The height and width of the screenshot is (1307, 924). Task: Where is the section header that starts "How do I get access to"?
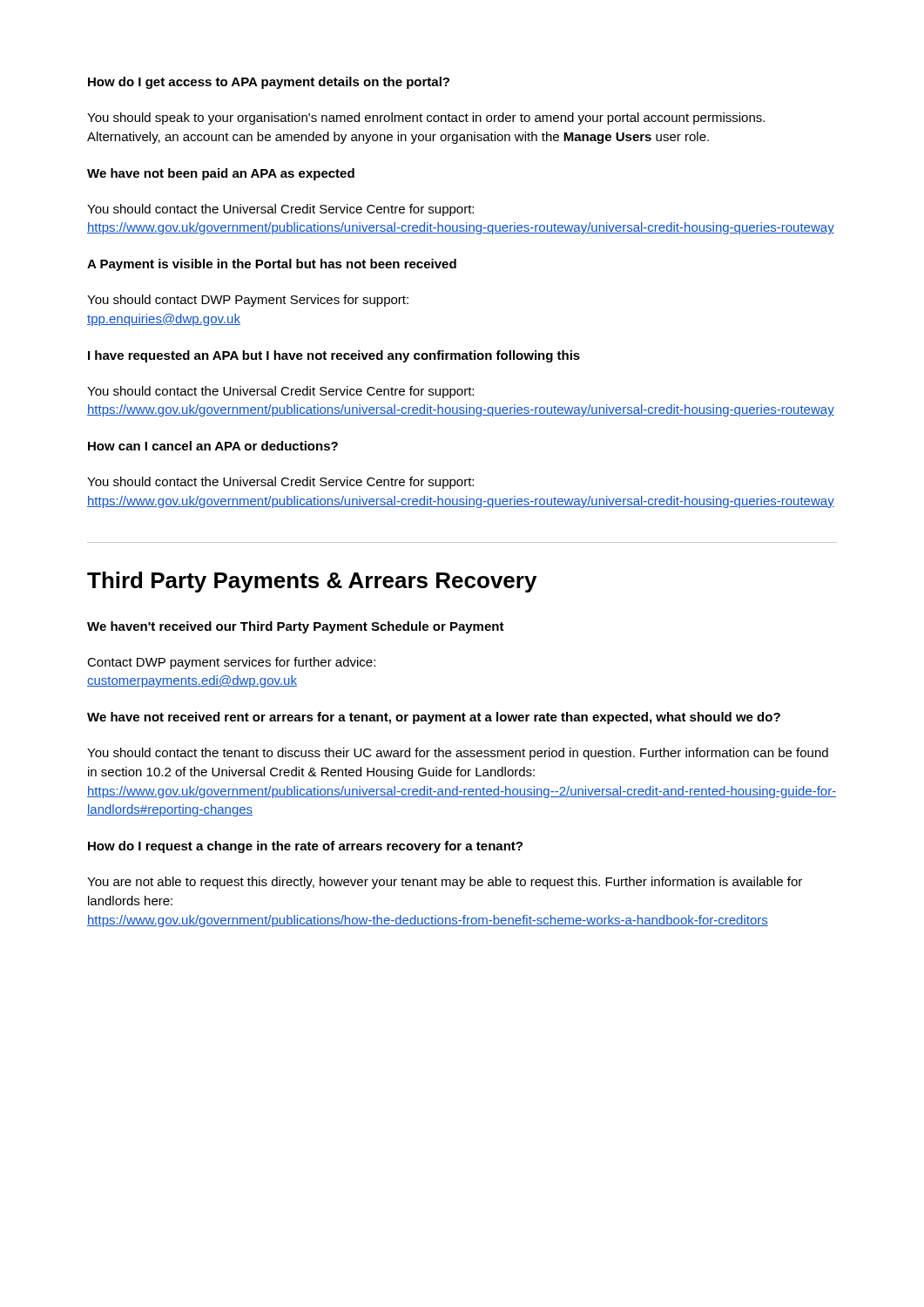tap(269, 83)
